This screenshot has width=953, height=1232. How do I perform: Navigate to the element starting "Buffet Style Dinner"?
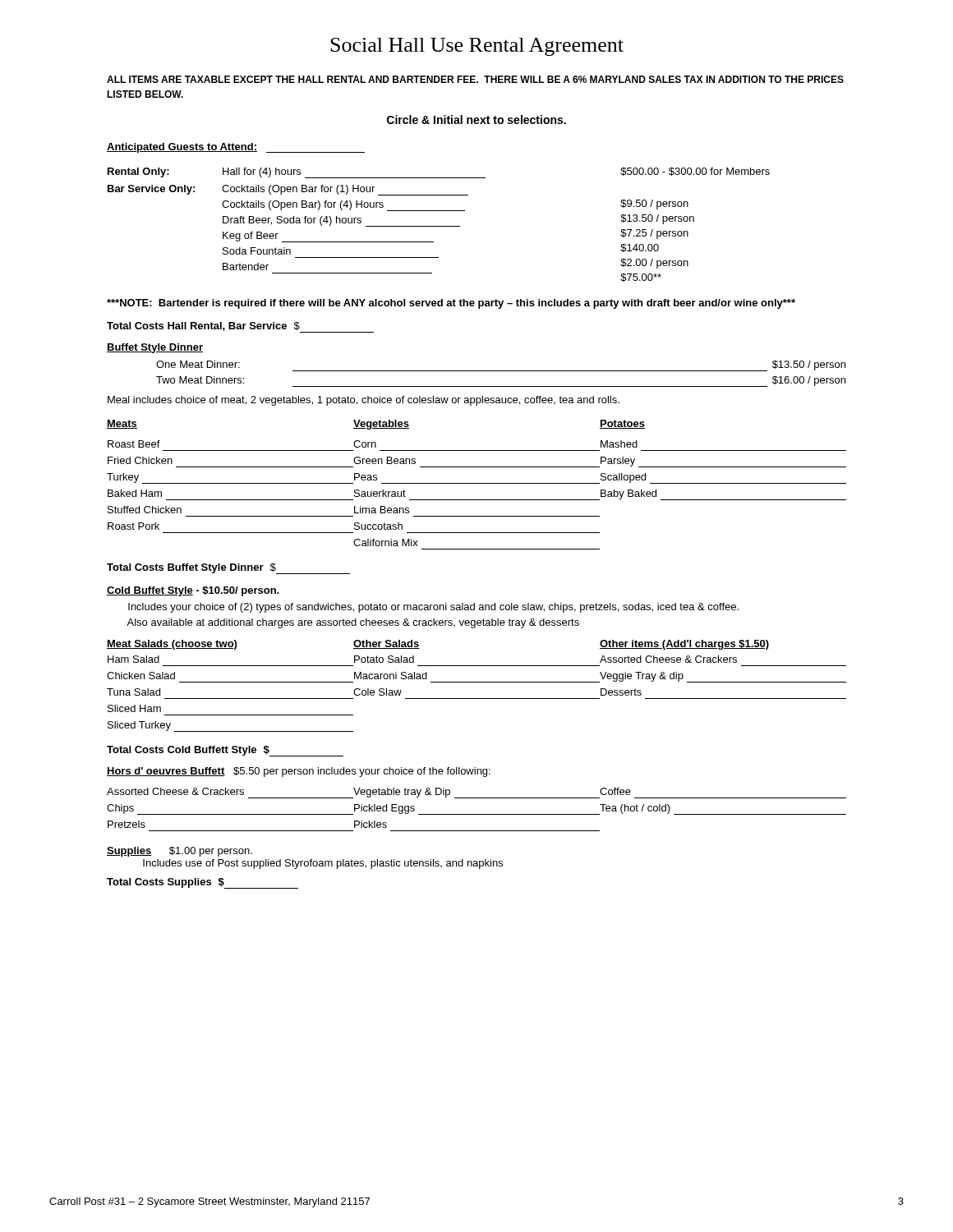[x=155, y=347]
